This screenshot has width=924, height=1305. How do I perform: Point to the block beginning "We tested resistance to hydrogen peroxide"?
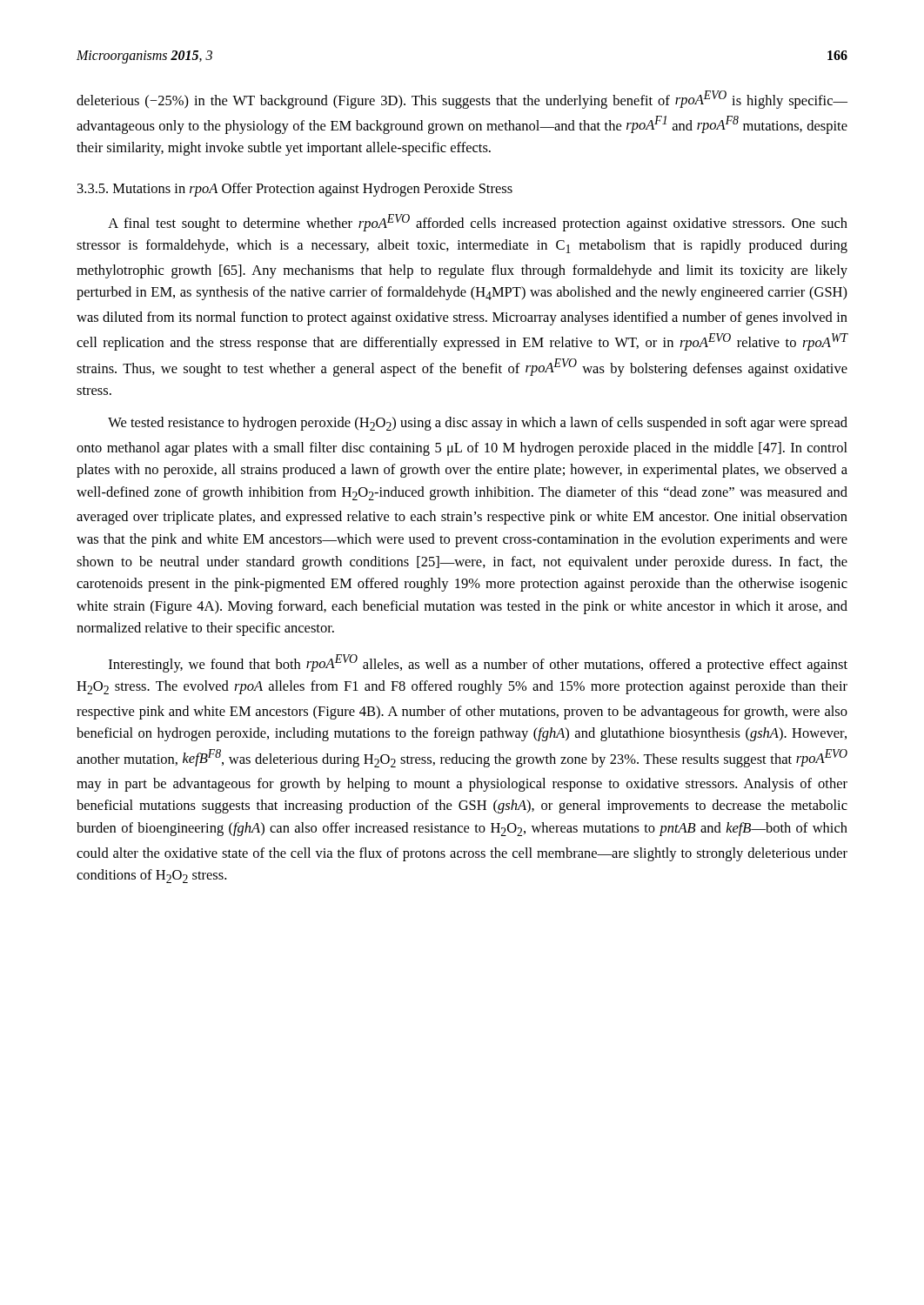(x=462, y=525)
